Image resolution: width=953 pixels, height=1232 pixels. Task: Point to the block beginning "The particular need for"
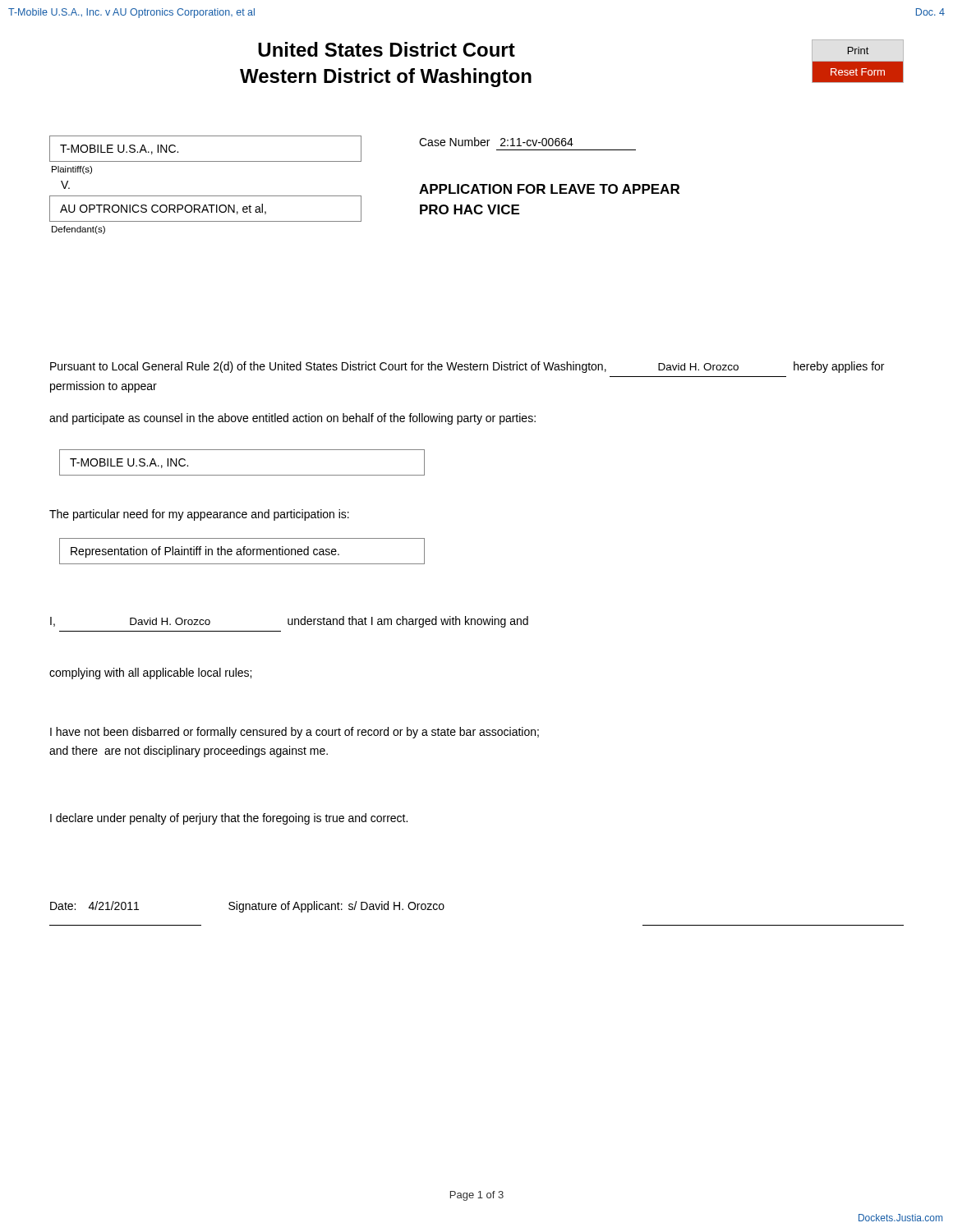tap(200, 514)
